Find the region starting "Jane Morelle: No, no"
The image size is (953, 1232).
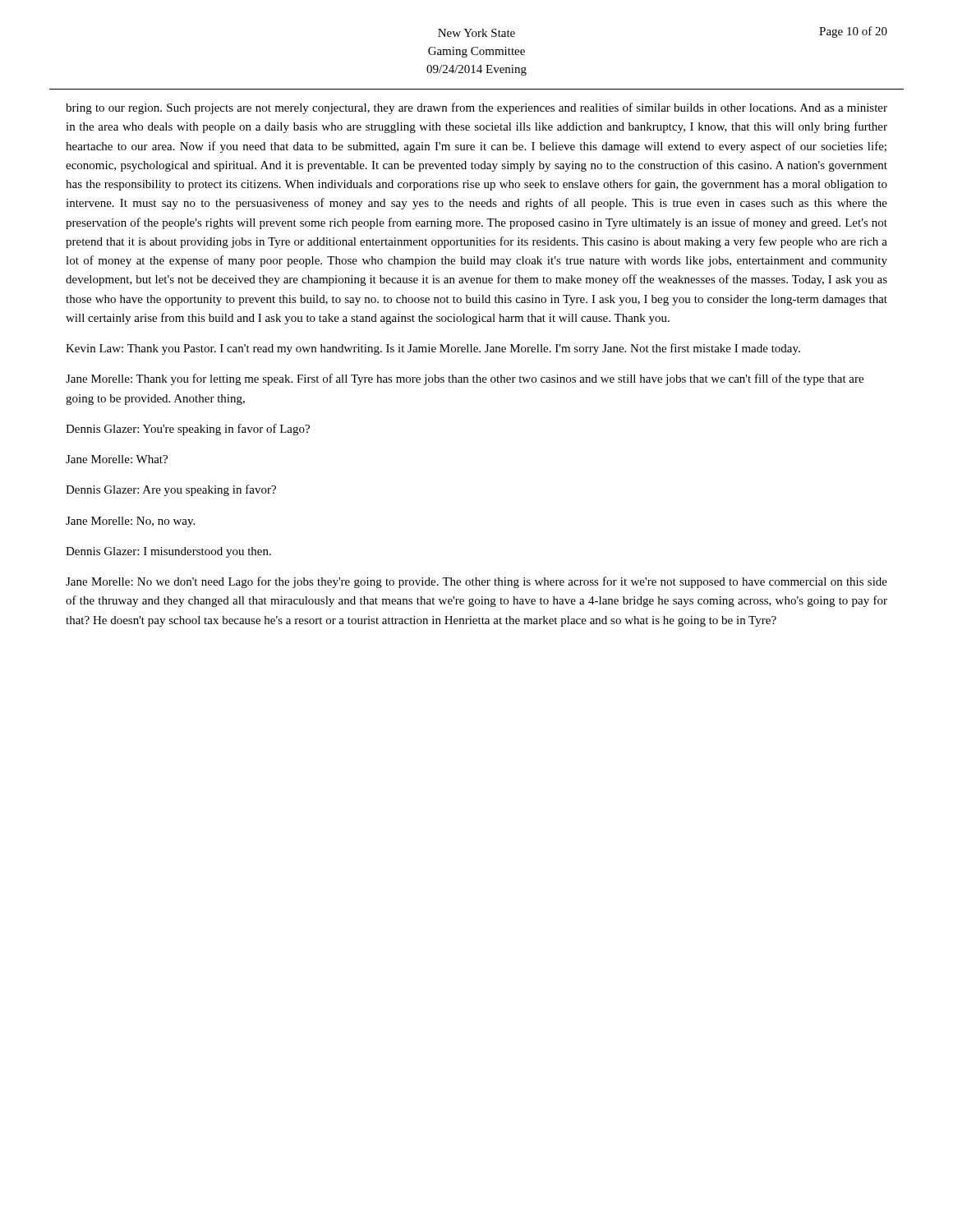(x=131, y=520)
